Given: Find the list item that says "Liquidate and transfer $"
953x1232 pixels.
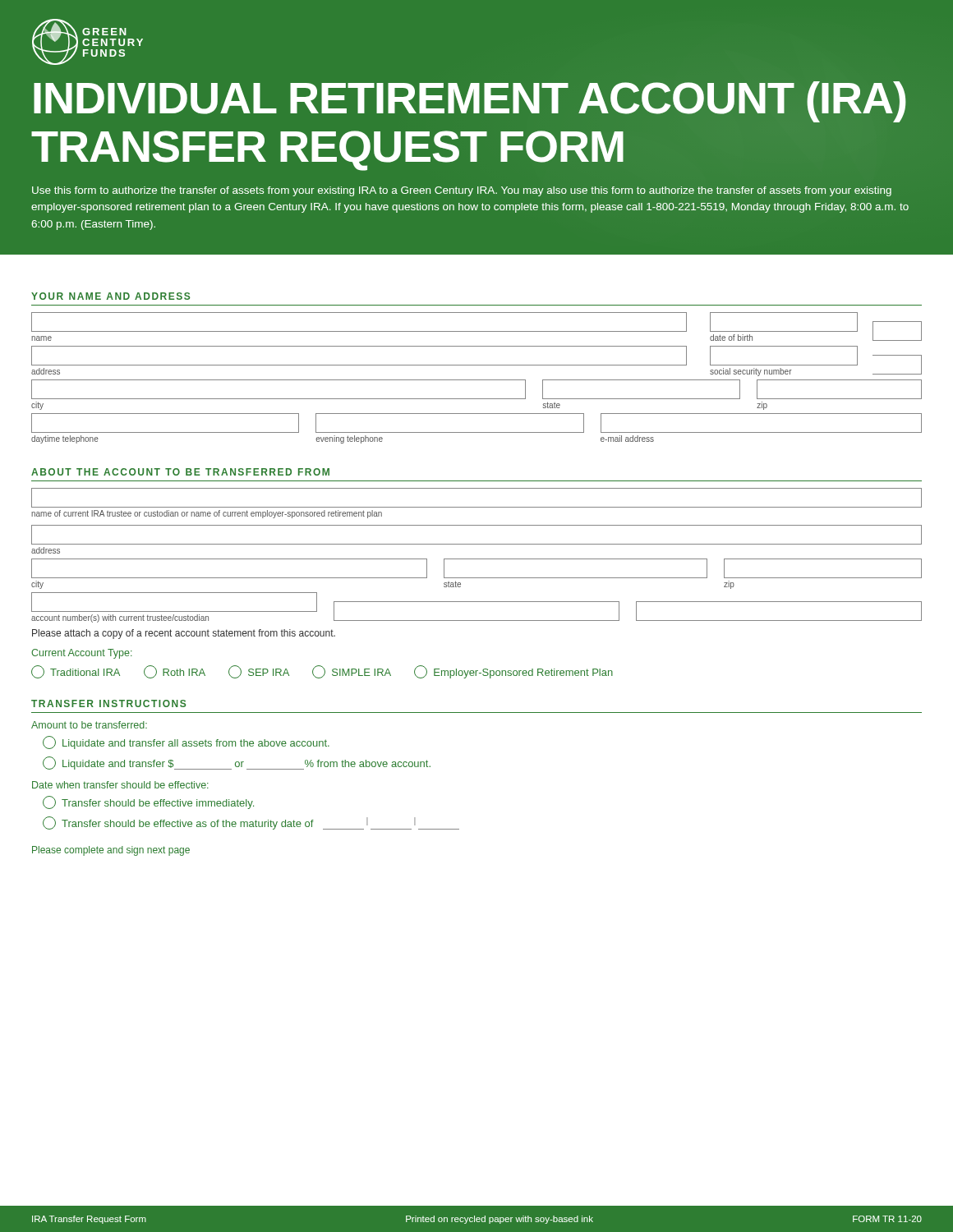Looking at the screenshot, I should click(237, 763).
